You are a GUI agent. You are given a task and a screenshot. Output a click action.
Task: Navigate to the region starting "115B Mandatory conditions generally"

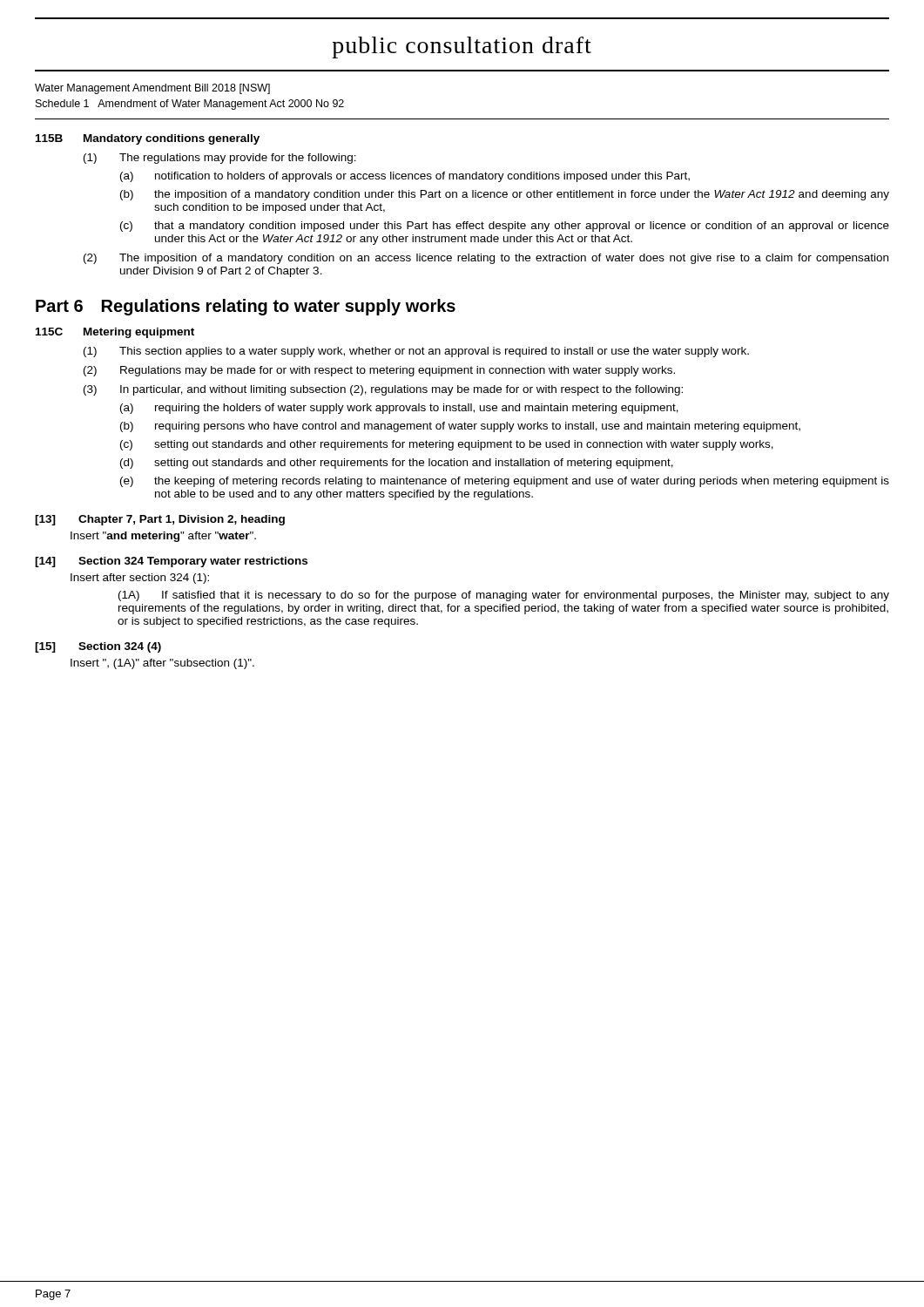click(x=148, y=139)
